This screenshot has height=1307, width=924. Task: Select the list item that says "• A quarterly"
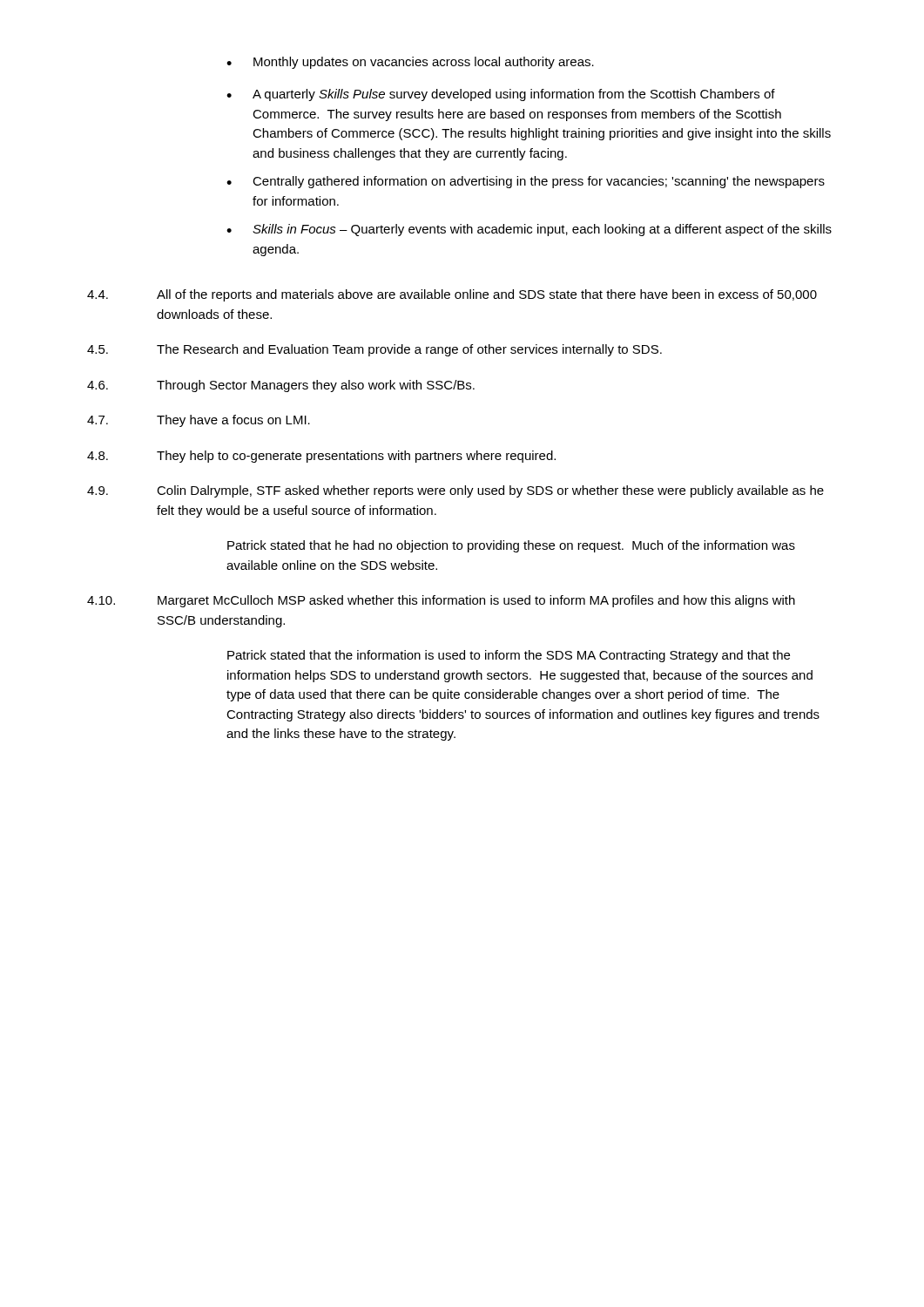click(x=532, y=124)
